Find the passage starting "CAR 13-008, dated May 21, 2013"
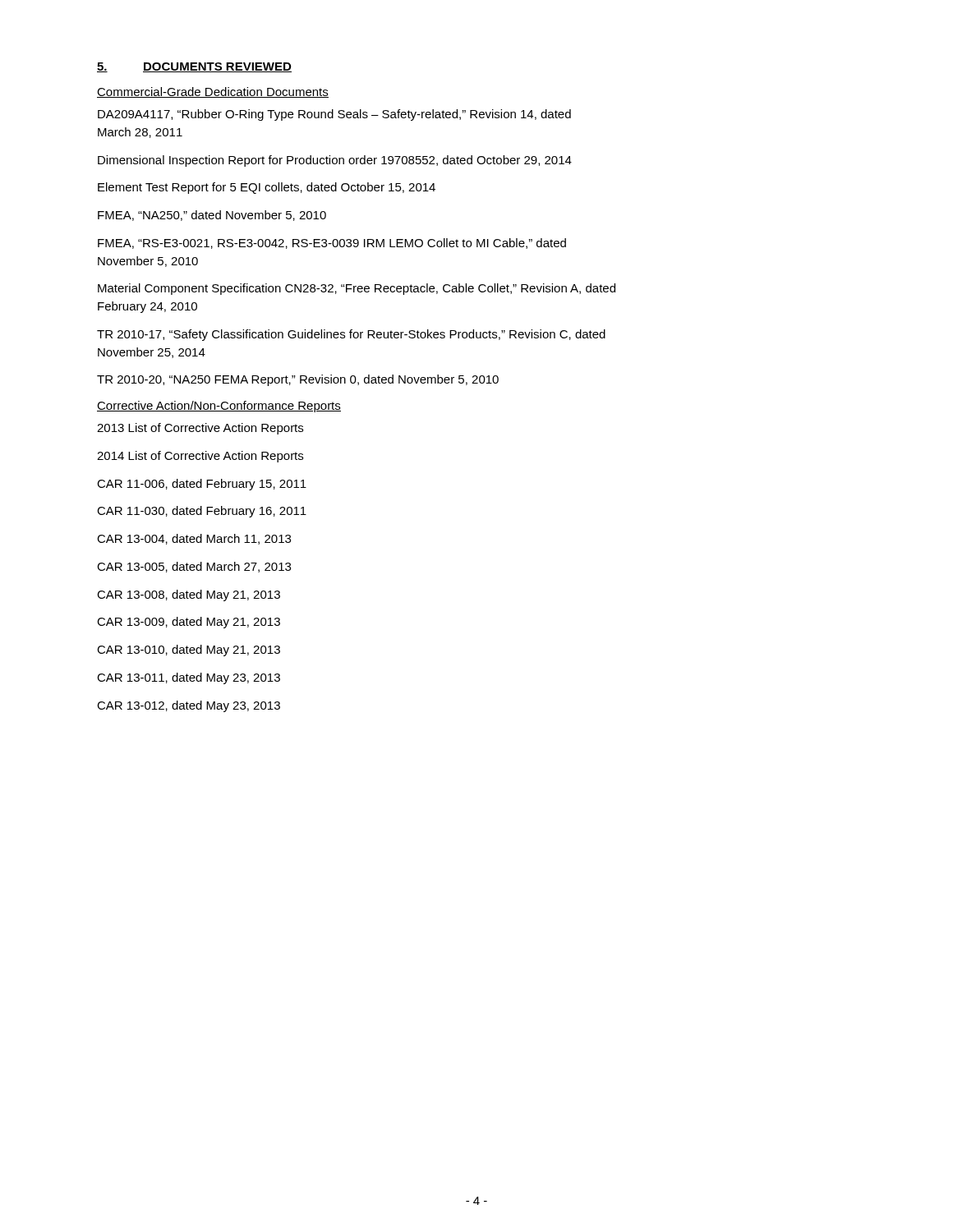Viewport: 953px width, 1232px height. [189, 594]
